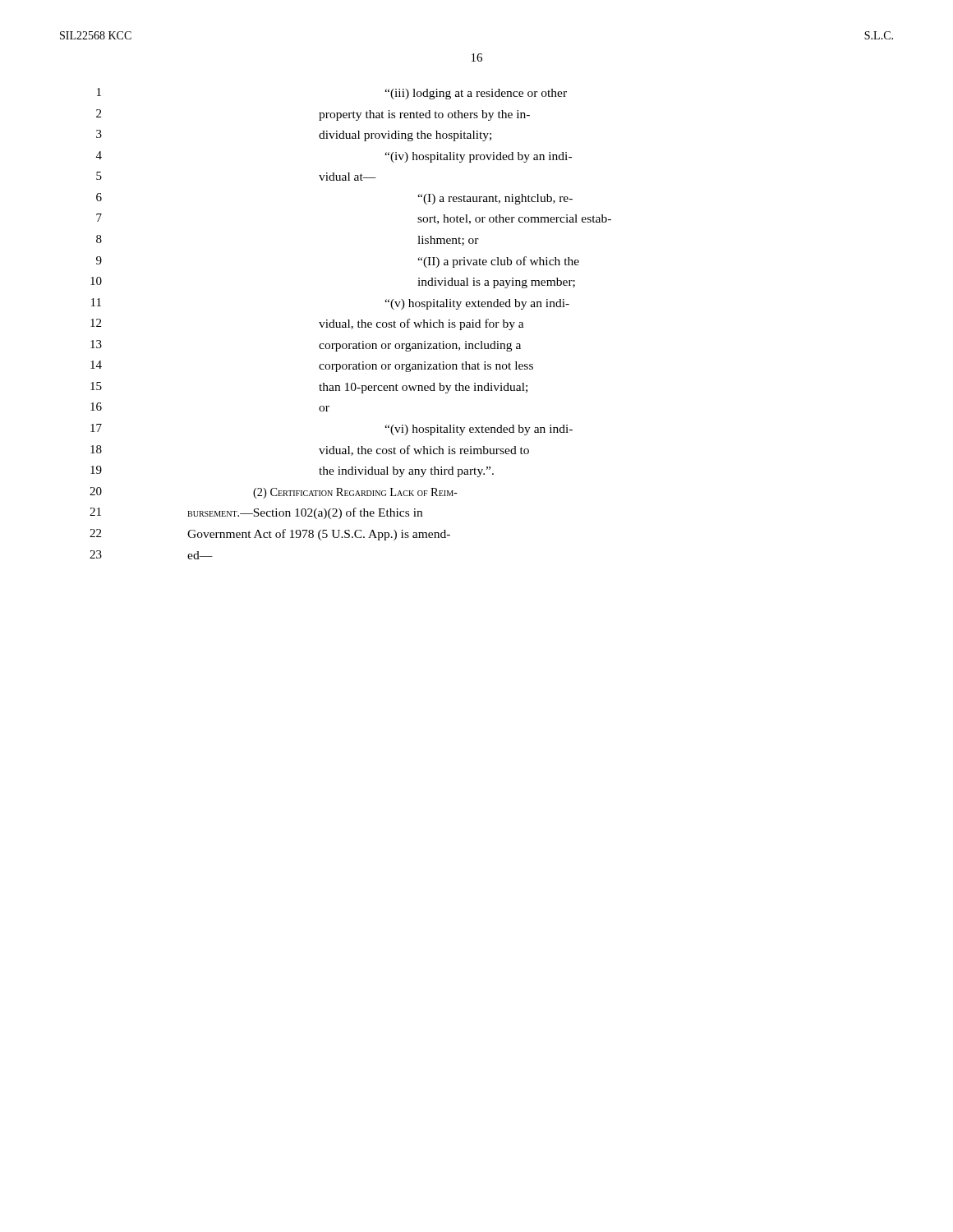The image size is (953, 1232).
Task: Select the region starting "14 corporation or organization that is"
Action: pyautogui.click(x=476, y=366)
